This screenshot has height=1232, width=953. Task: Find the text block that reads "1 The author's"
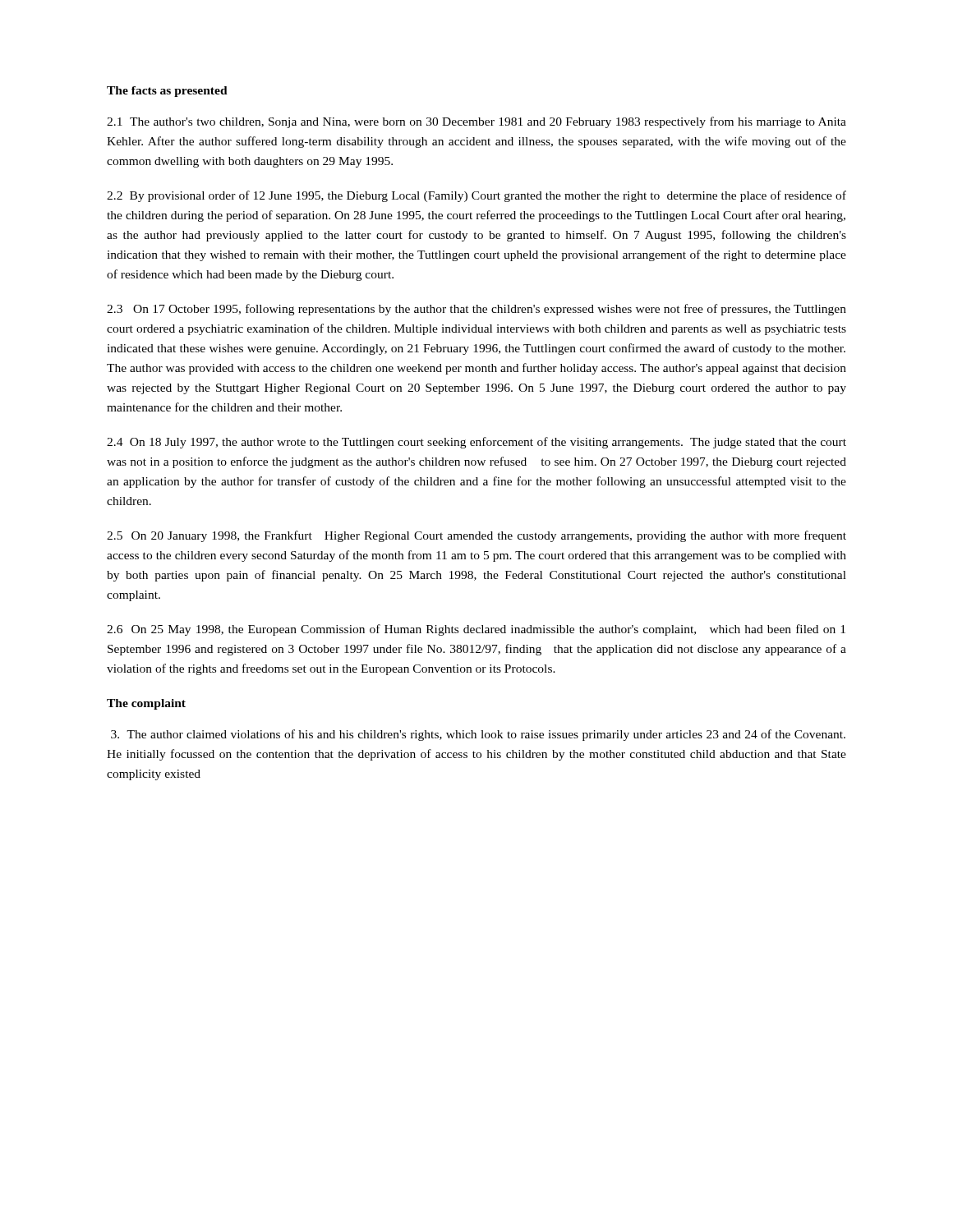(x=476, y=141)
